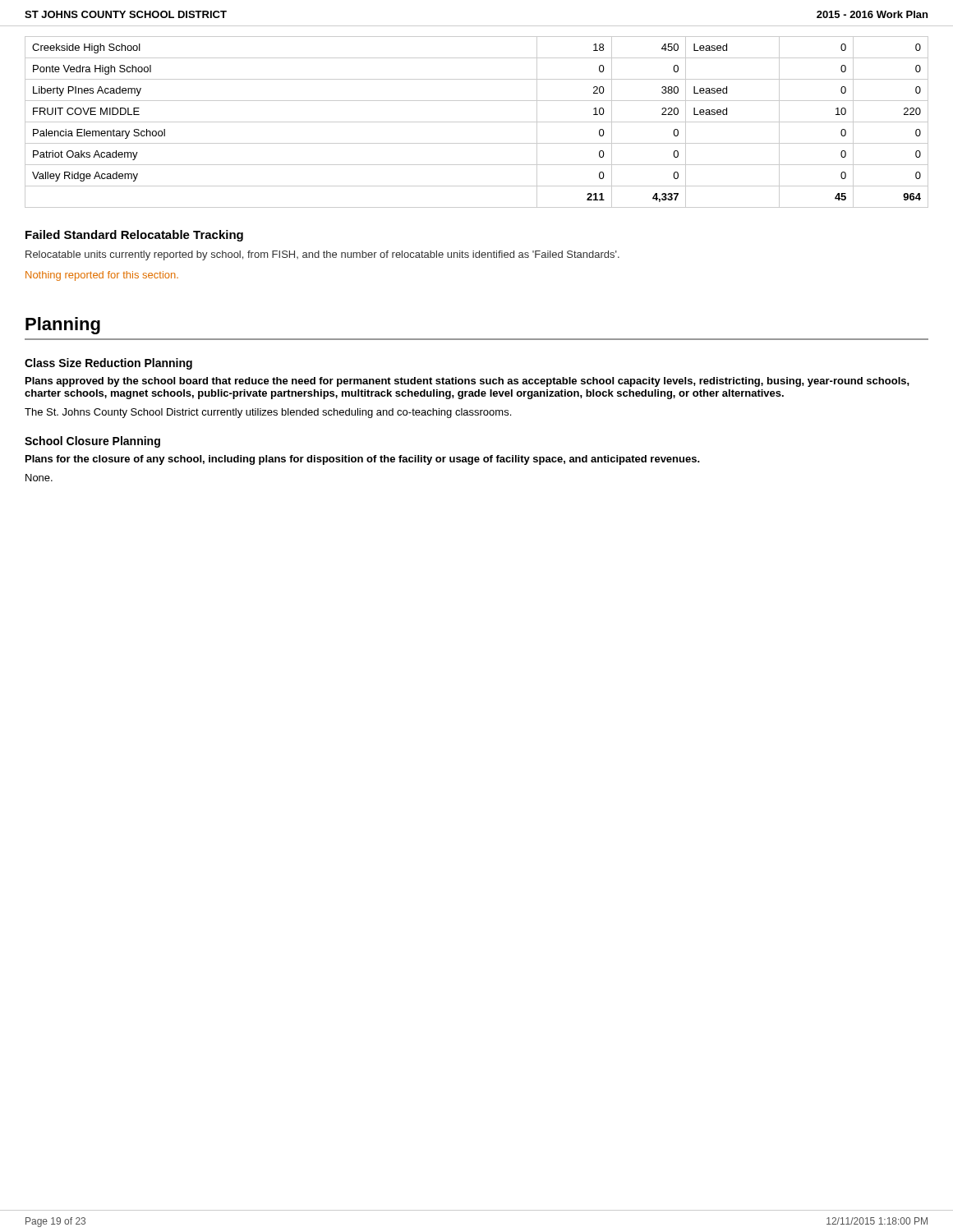Click on the region starting "Plans for the closure of any school, including"

(362, 459)
